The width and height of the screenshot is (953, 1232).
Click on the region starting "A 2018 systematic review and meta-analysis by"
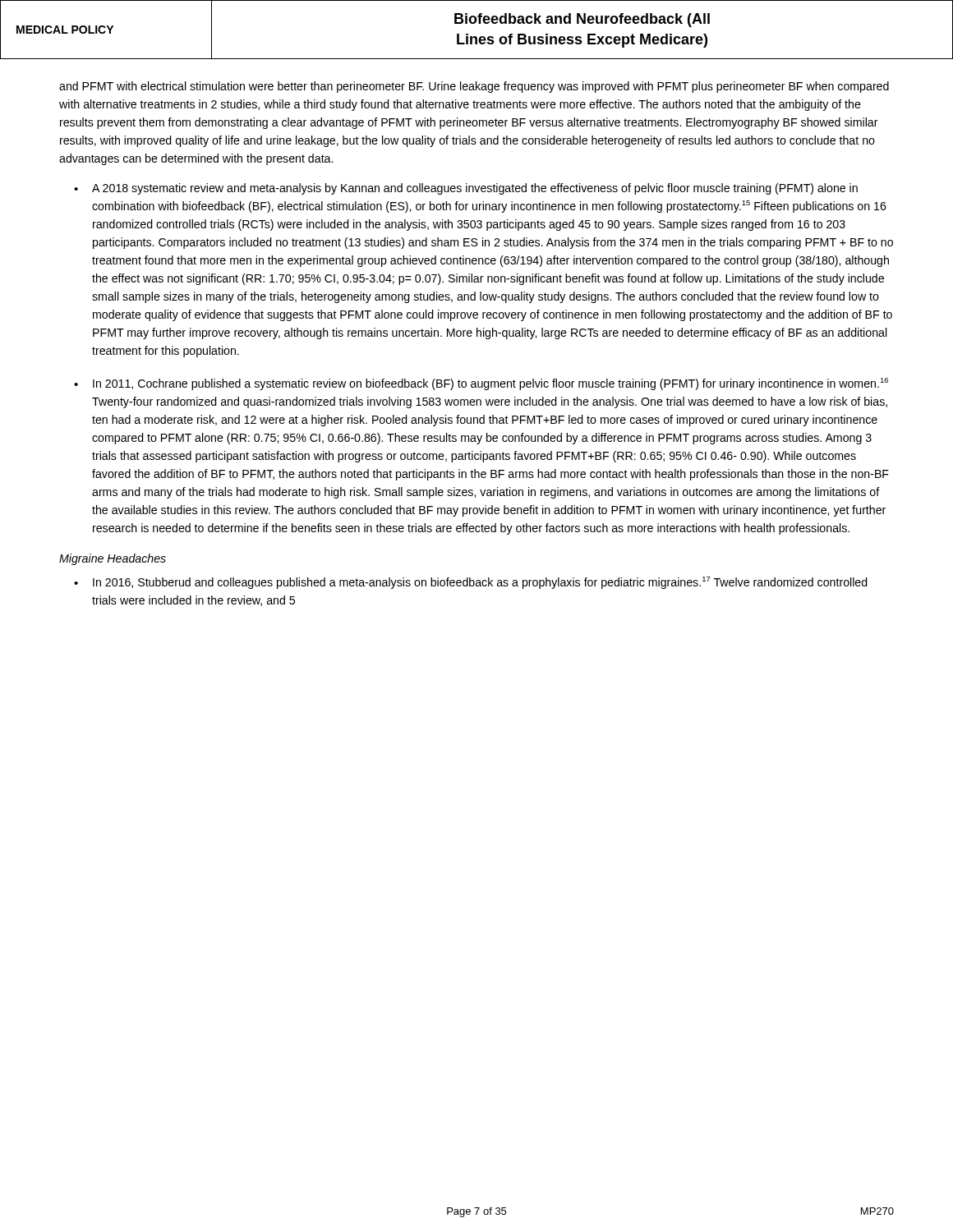pyautogui.click(x=493, y=270)
